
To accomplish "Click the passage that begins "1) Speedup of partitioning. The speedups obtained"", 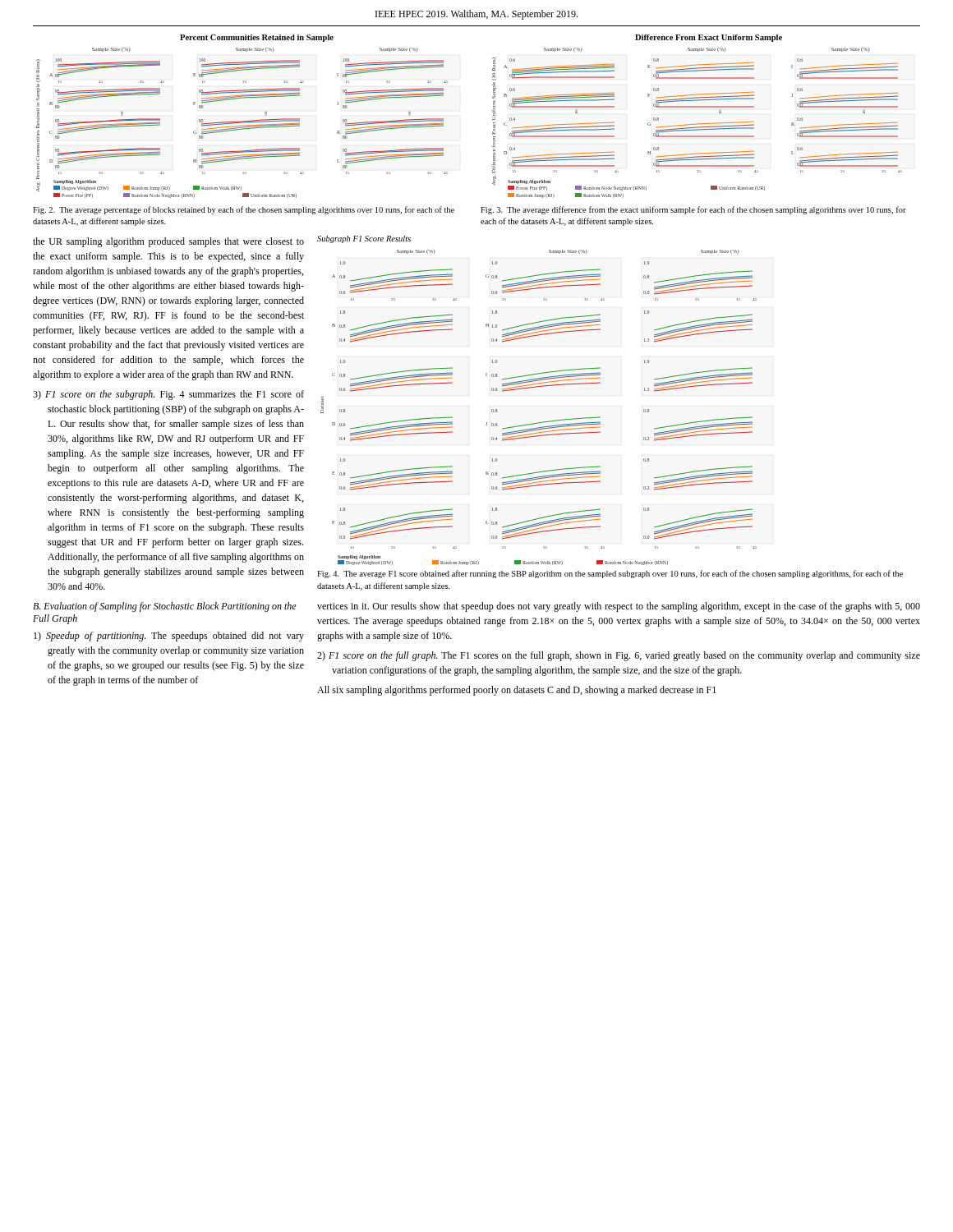I will pyautogui.click(x=168, y=658).
